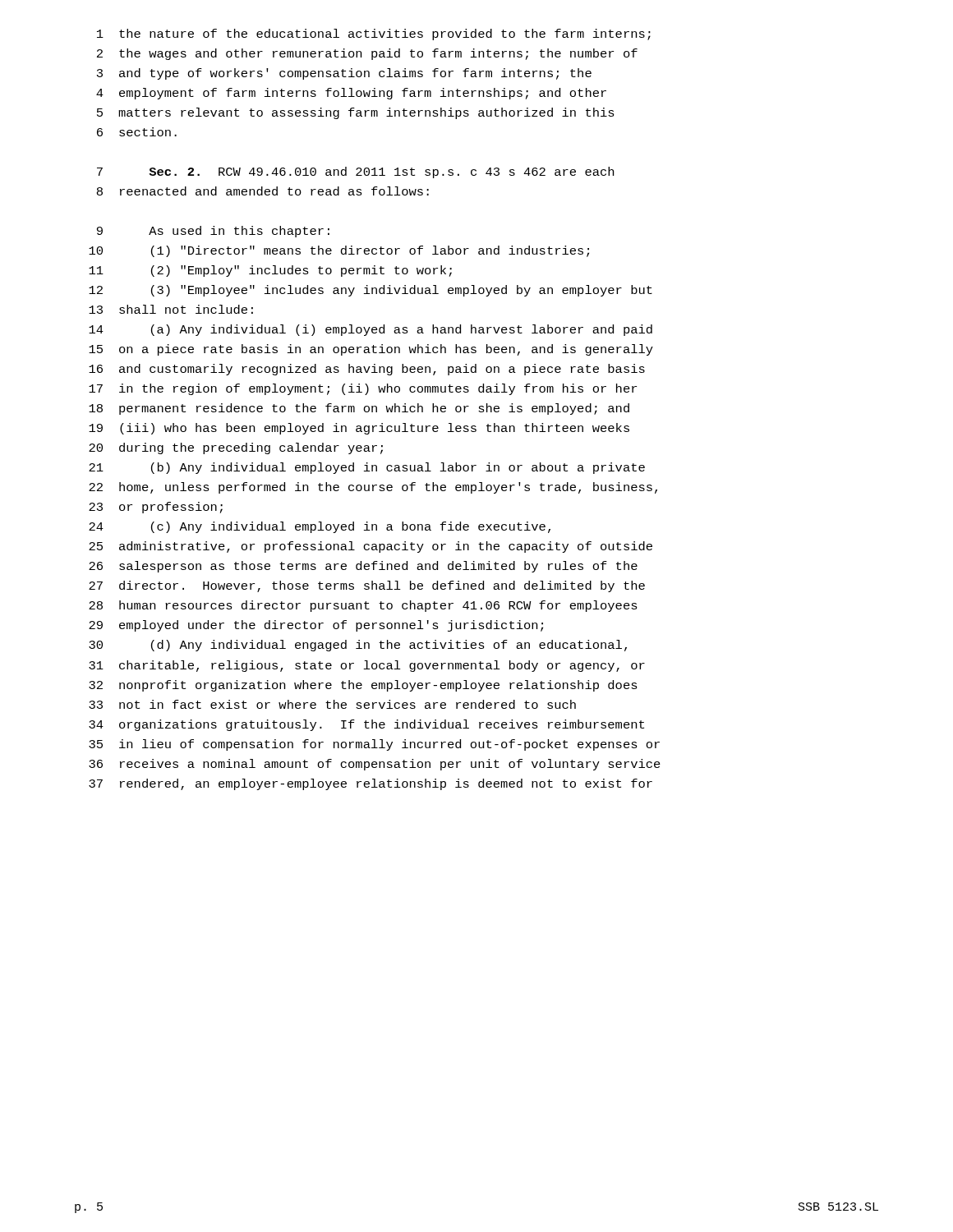Locate the text block containing "7 Sec. 2. RCW 49.46.010 and"
Screen dimensions: 1232x953
click(476, 173)
